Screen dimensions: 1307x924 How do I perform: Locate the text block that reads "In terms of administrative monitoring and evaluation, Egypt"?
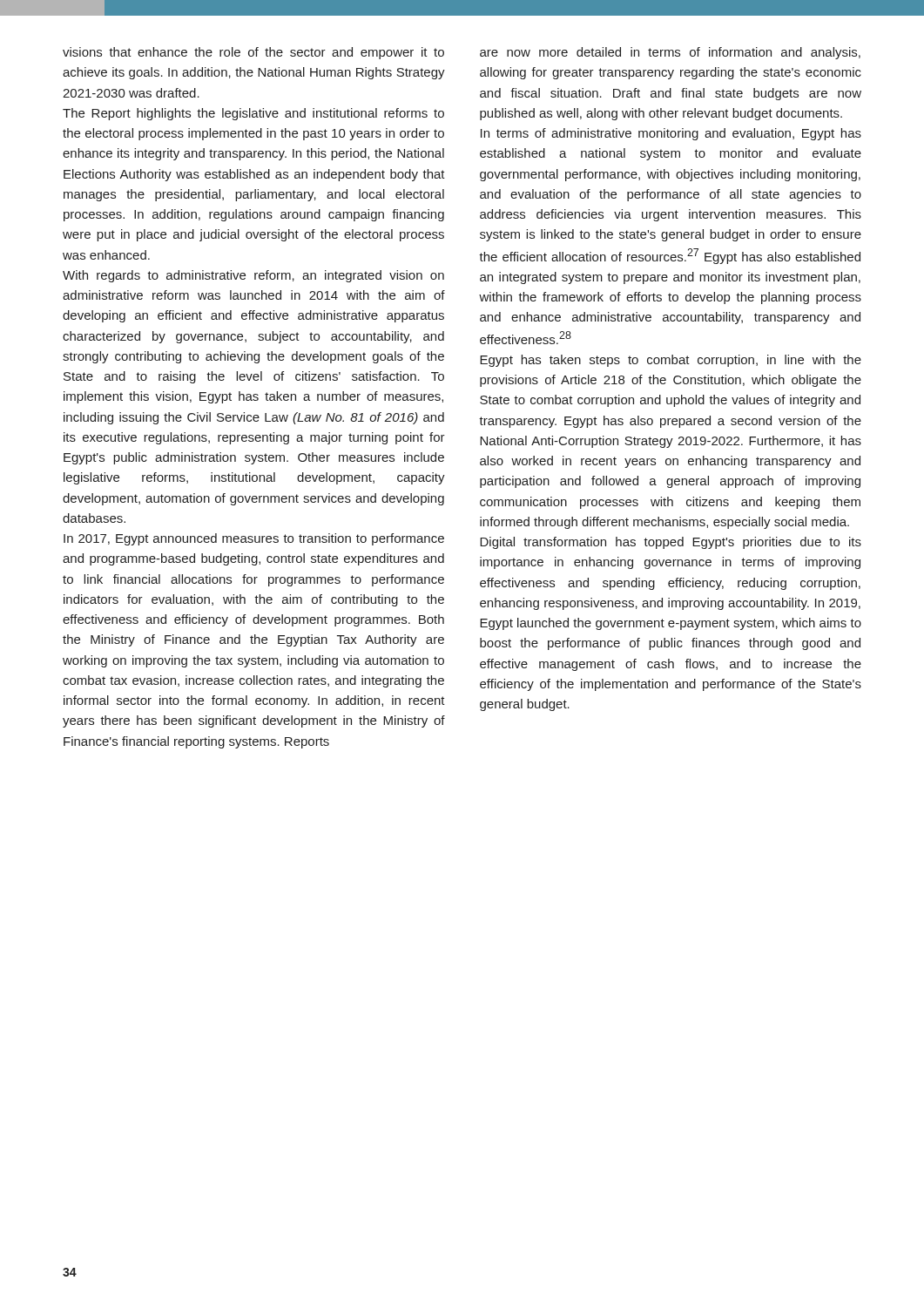[670, 236]
